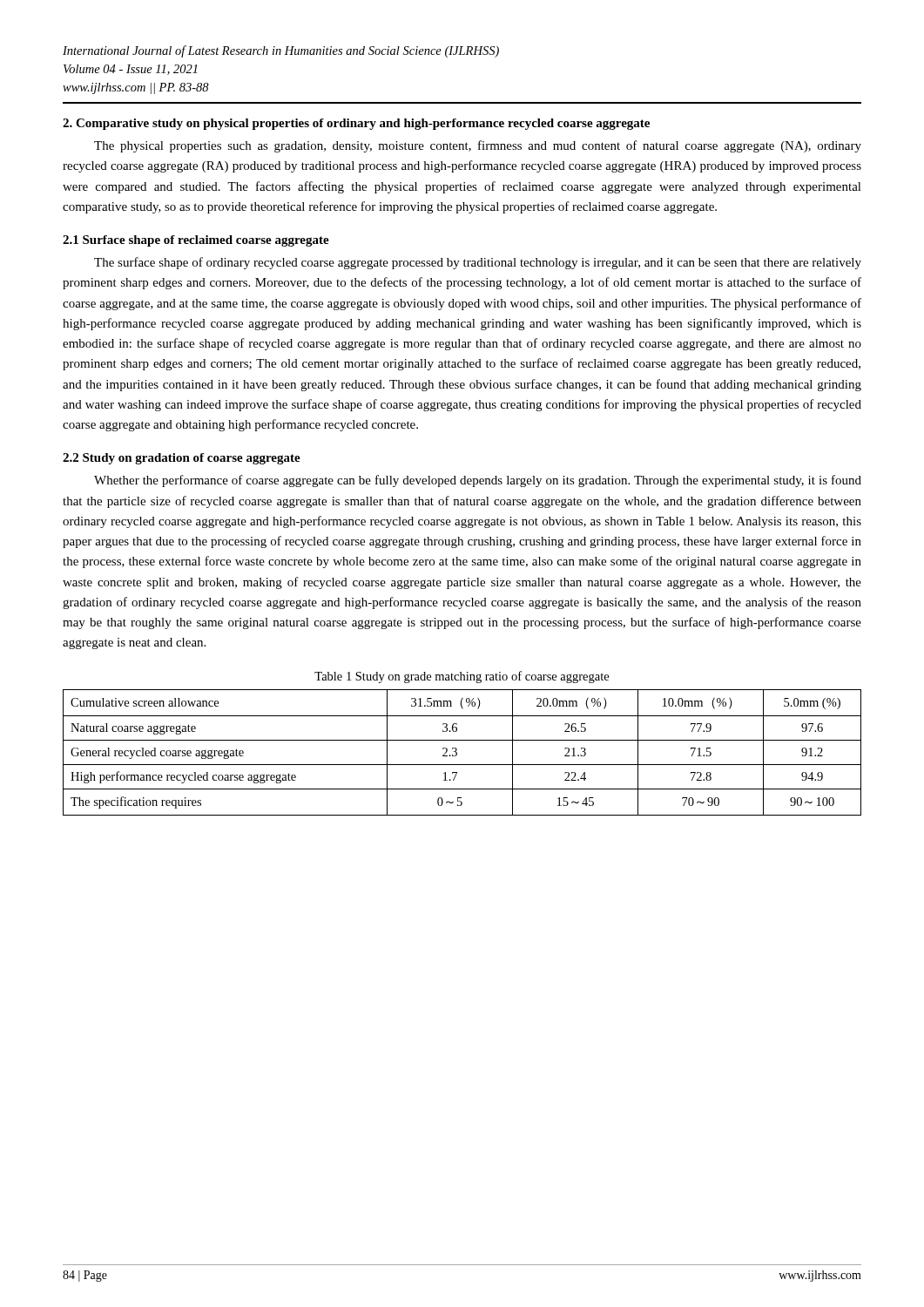
Task: Click the caption that begins "Table 1 Study on grade matching ratio of"
Action: coord(462,676)
